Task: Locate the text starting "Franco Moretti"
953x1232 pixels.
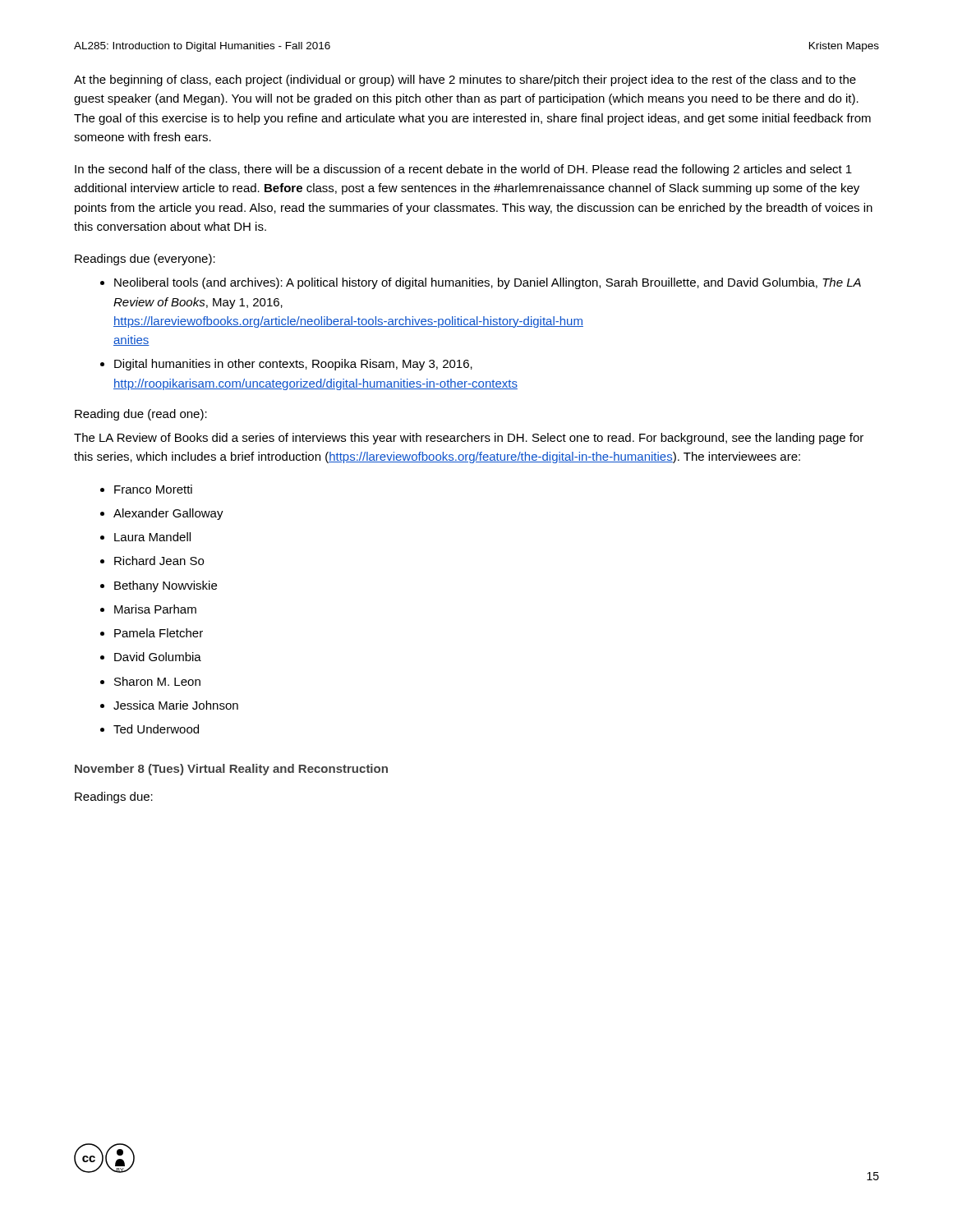Action: tap(153, 489)
